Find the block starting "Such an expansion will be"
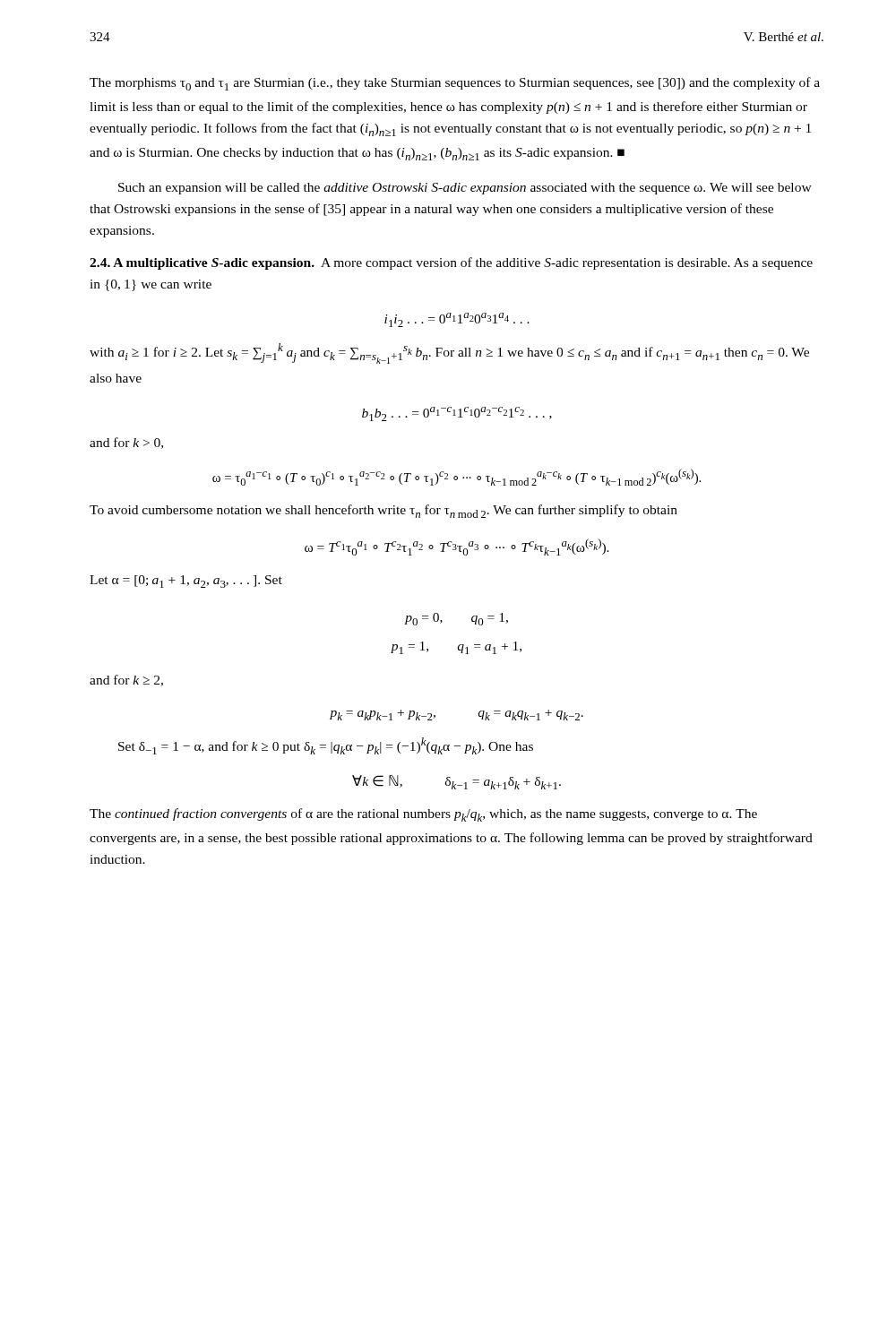This screenshot has height=1344, width=896. (457, 209)
